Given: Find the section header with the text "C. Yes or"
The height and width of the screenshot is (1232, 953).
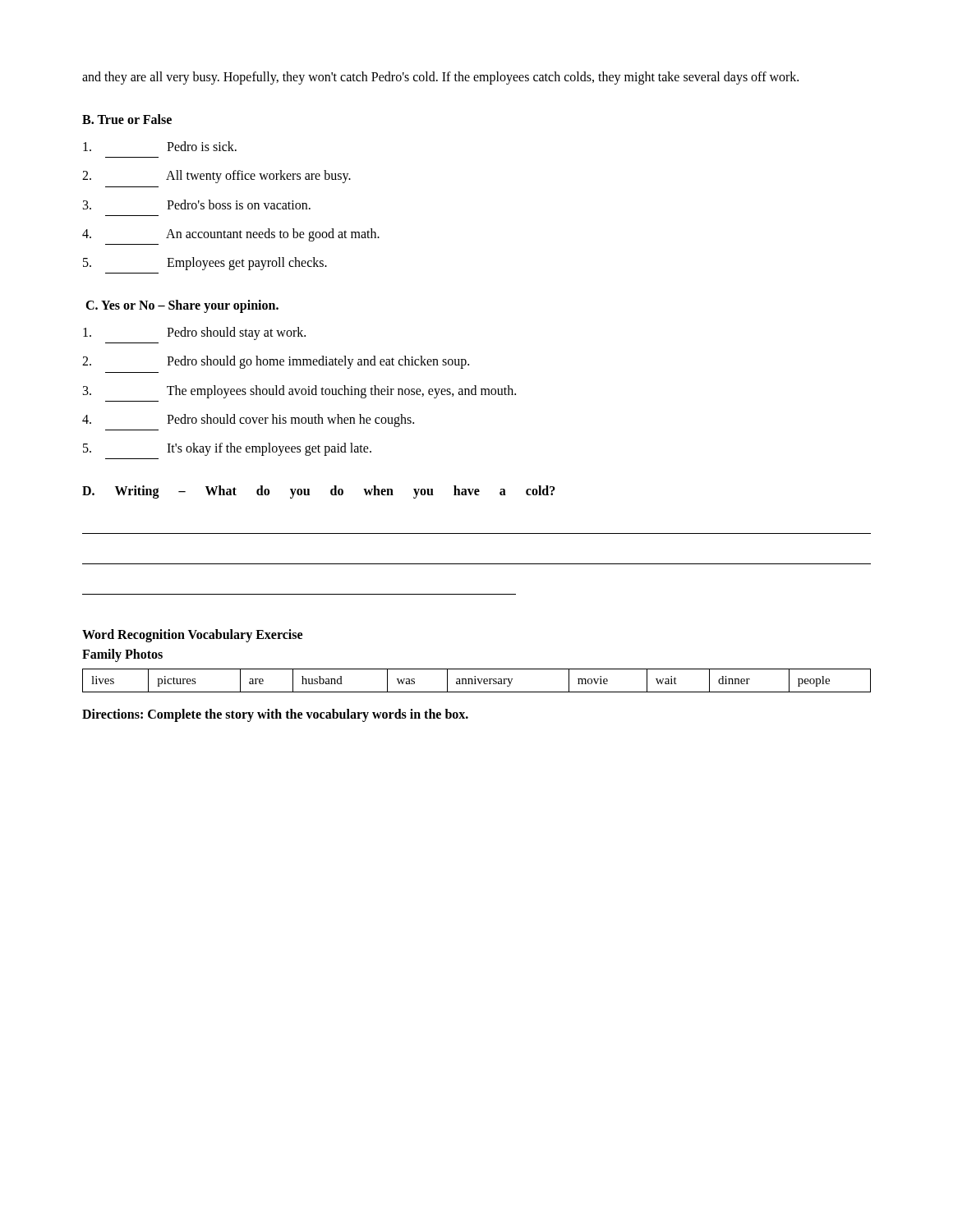Looking at the screenshot, I should click(x=180, y=305).
